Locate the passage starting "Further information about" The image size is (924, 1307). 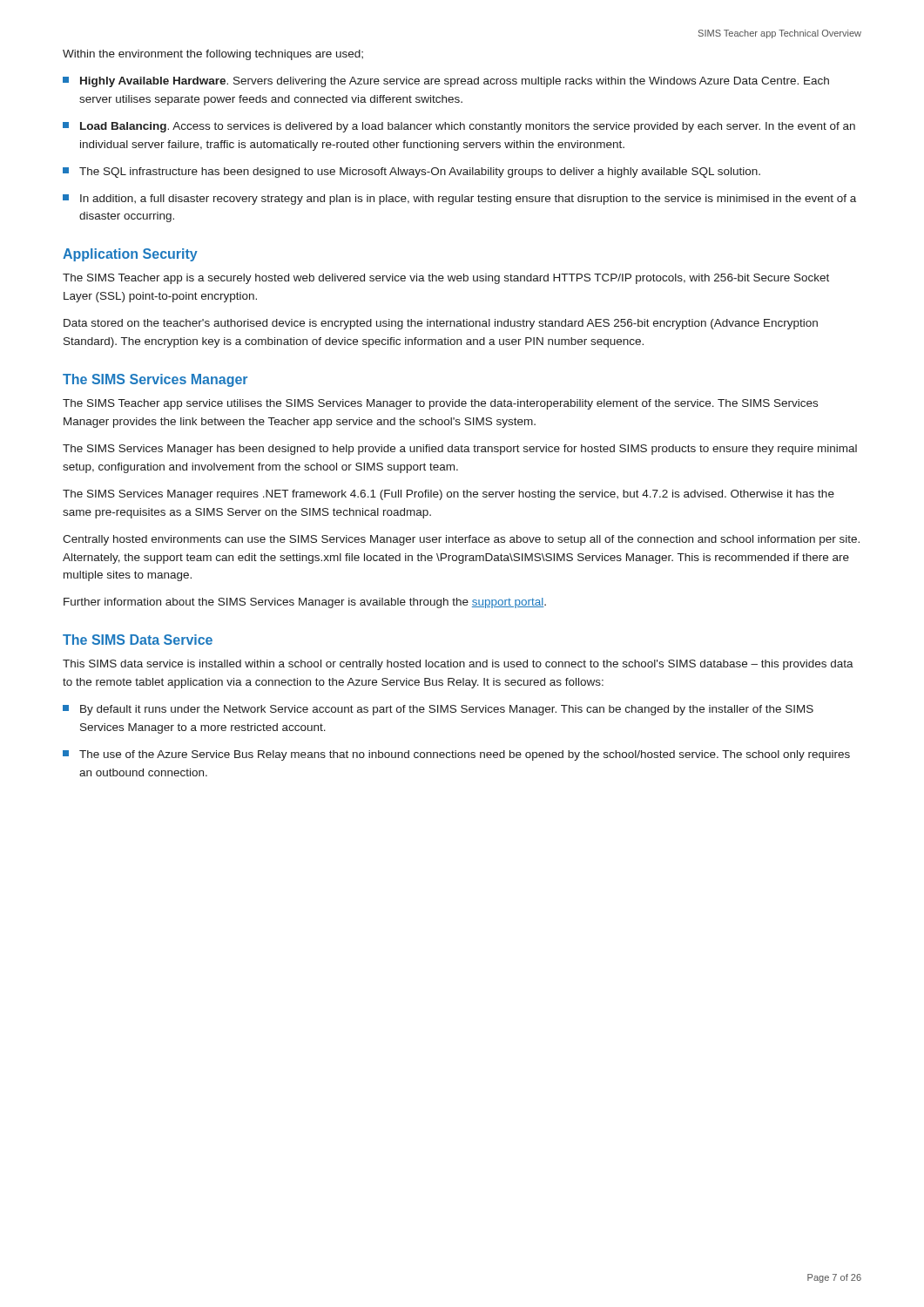click(305, 602)
